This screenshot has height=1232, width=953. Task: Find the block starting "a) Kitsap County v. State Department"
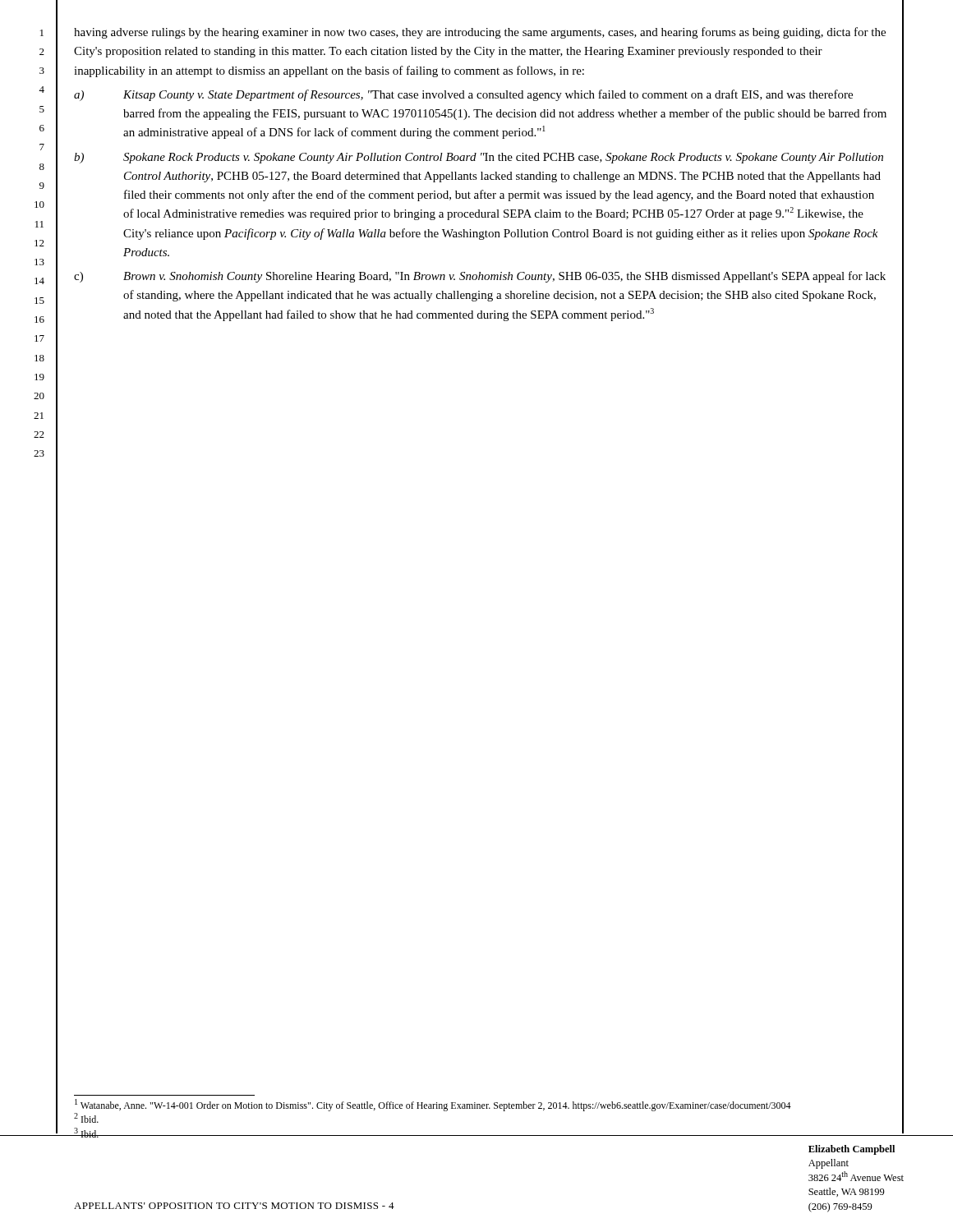(480, 112)
